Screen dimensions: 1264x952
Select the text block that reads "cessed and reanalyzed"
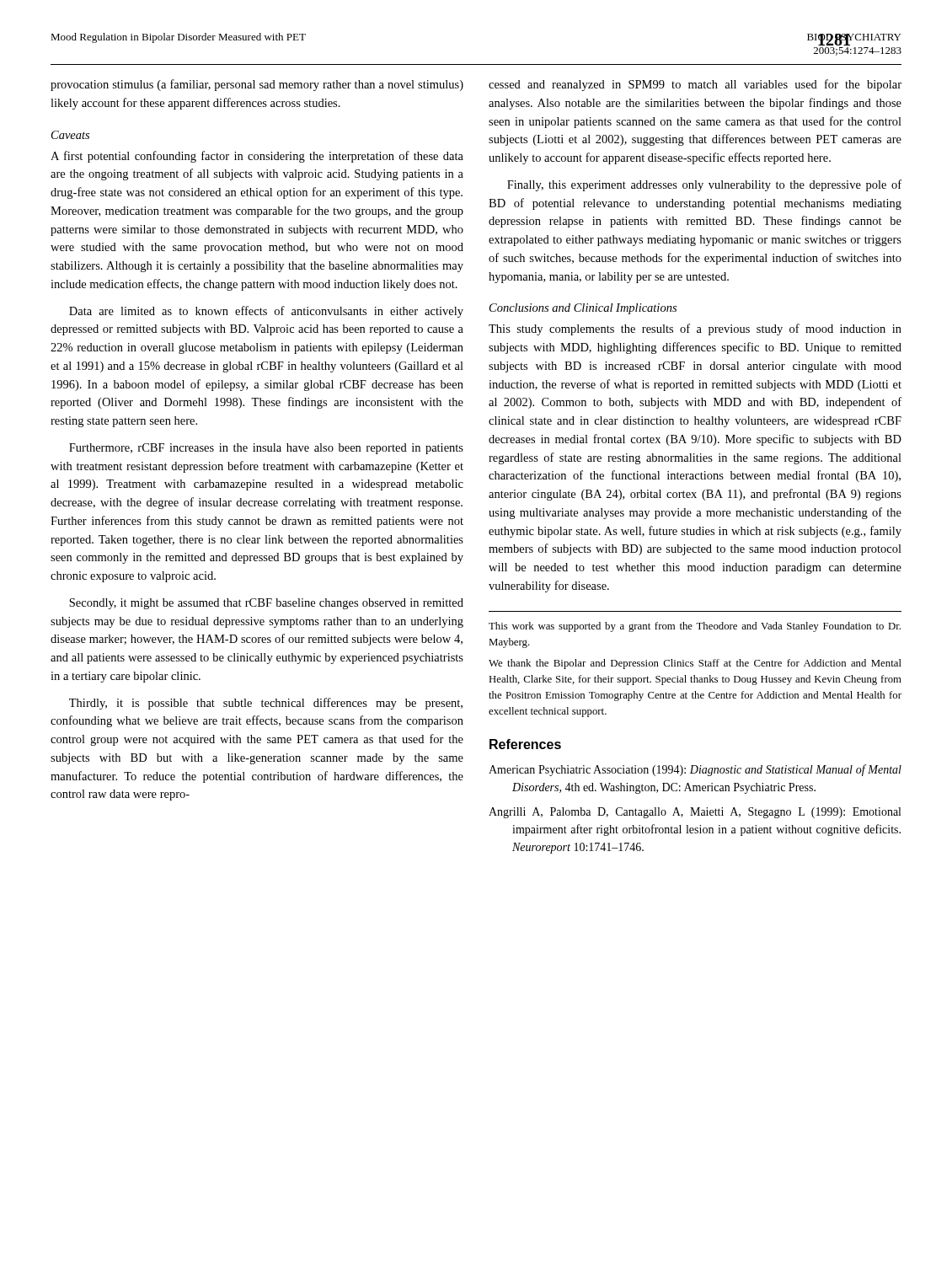[695, 181]
